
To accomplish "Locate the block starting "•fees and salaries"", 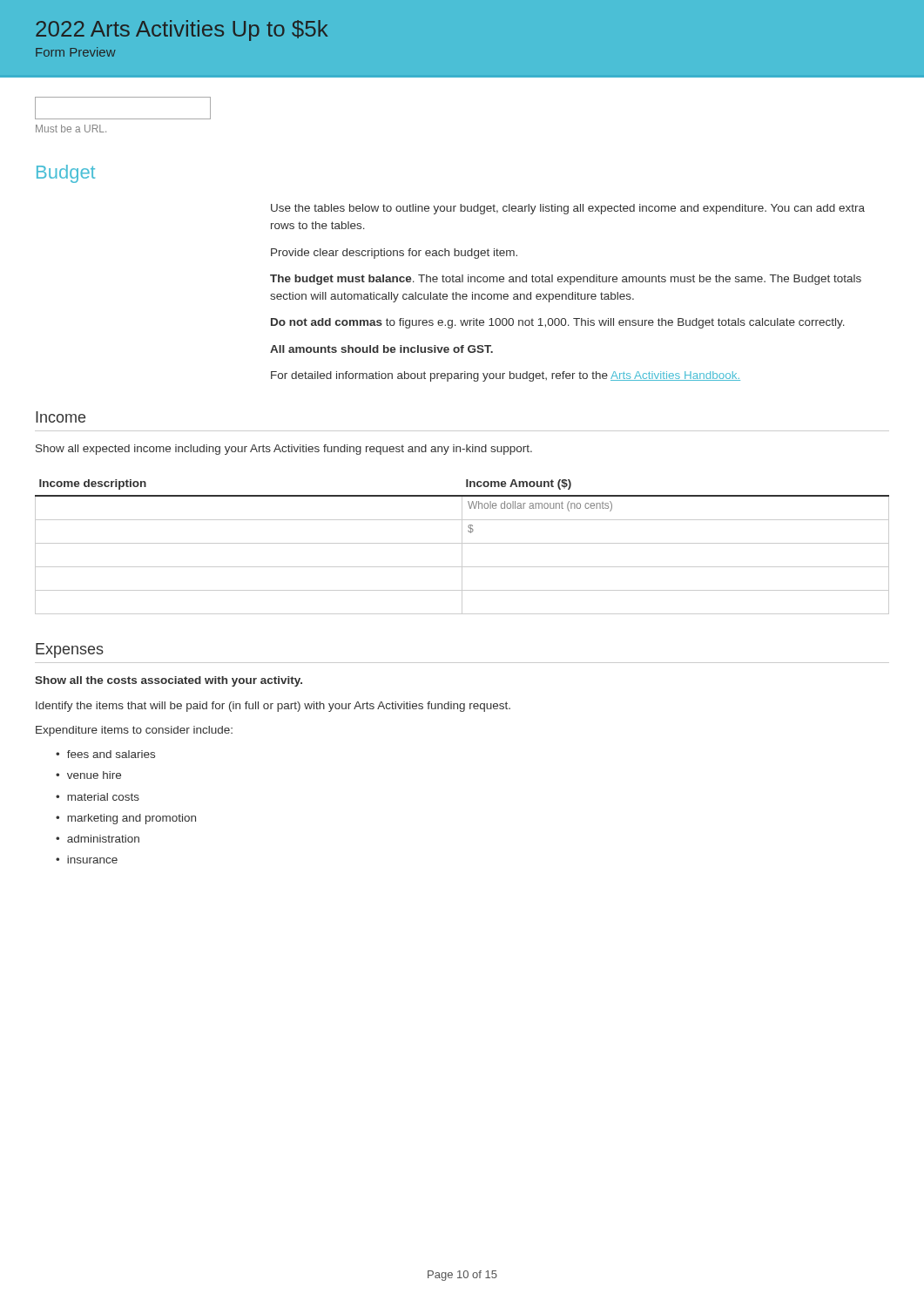I will click(x=106, y=755).
